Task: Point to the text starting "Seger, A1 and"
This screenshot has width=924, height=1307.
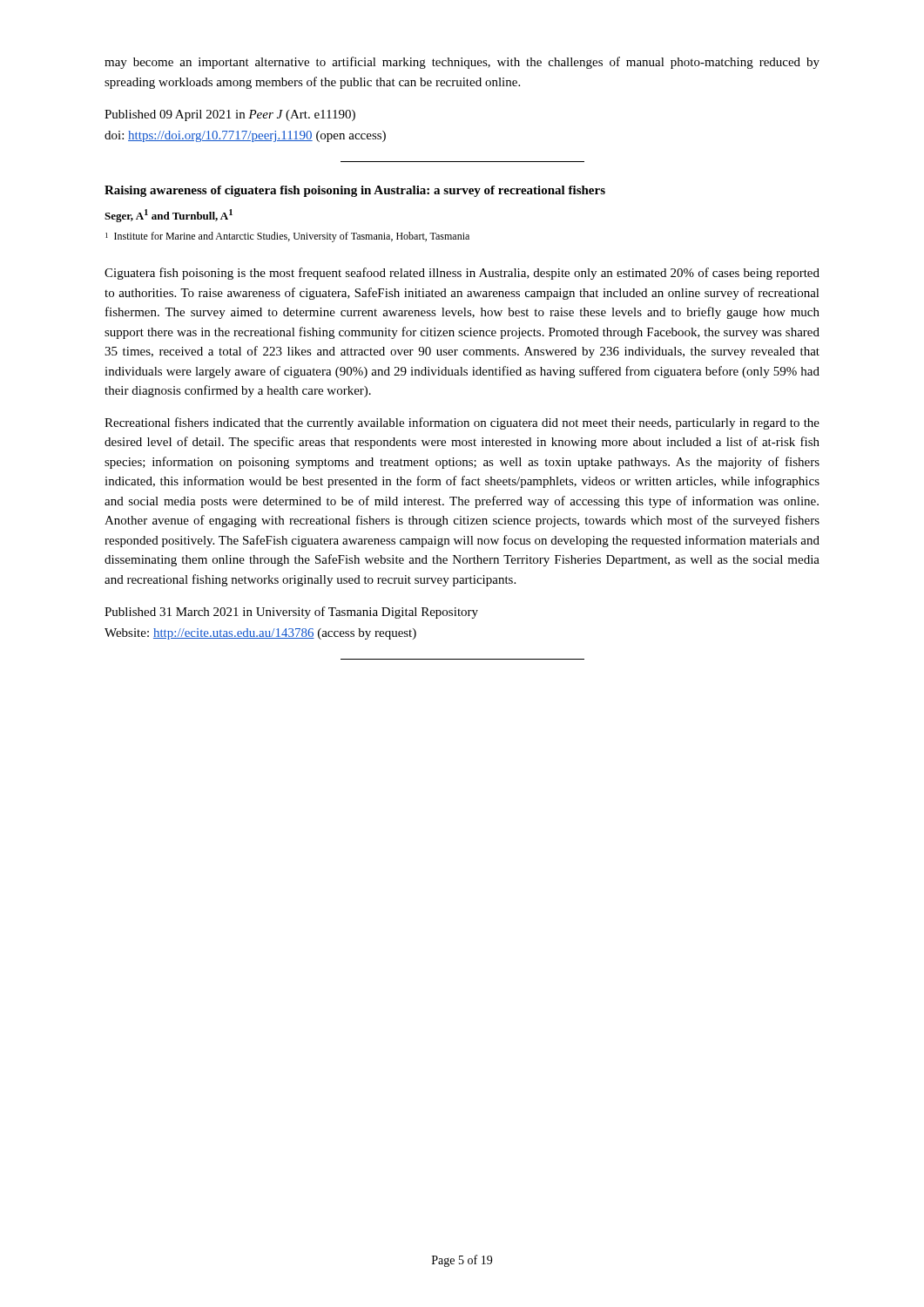Action: (169, 216)
